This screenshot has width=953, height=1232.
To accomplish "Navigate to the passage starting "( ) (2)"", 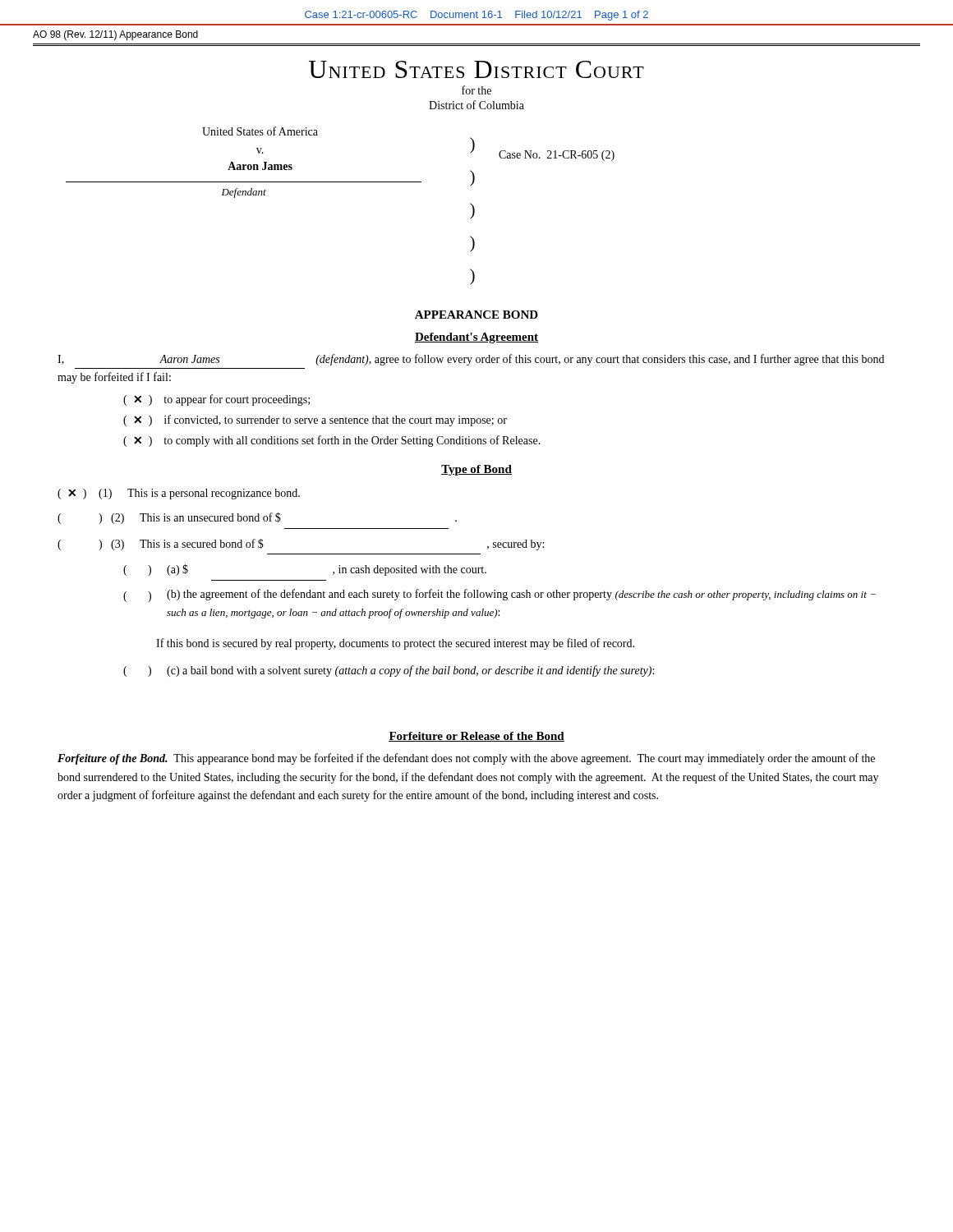I will (x=258, y=519).
